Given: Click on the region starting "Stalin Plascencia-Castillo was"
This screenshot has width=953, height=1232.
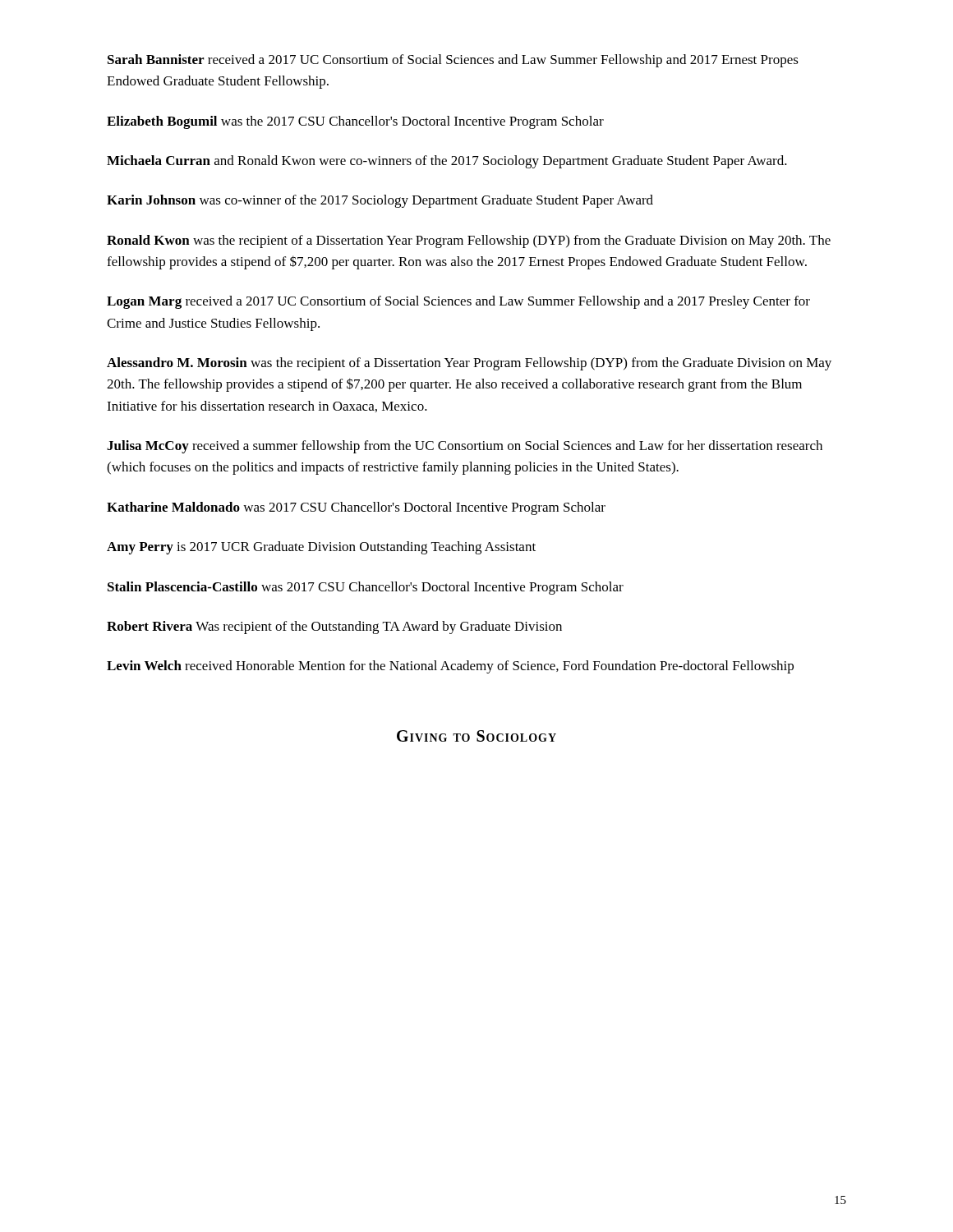Looking at the screenshot, I should [x=365, y=586].
